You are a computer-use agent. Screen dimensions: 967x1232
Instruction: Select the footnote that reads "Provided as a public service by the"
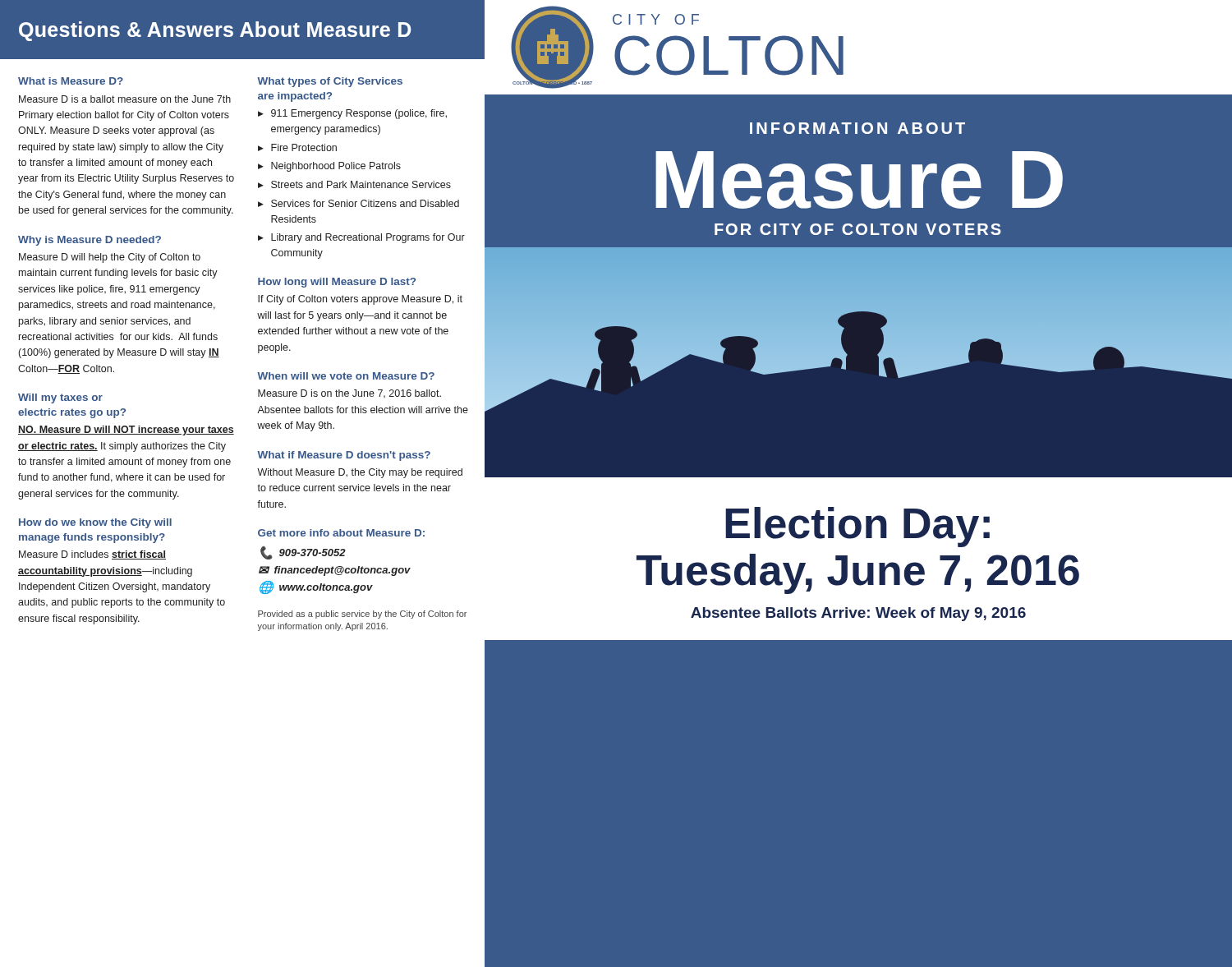362,620
